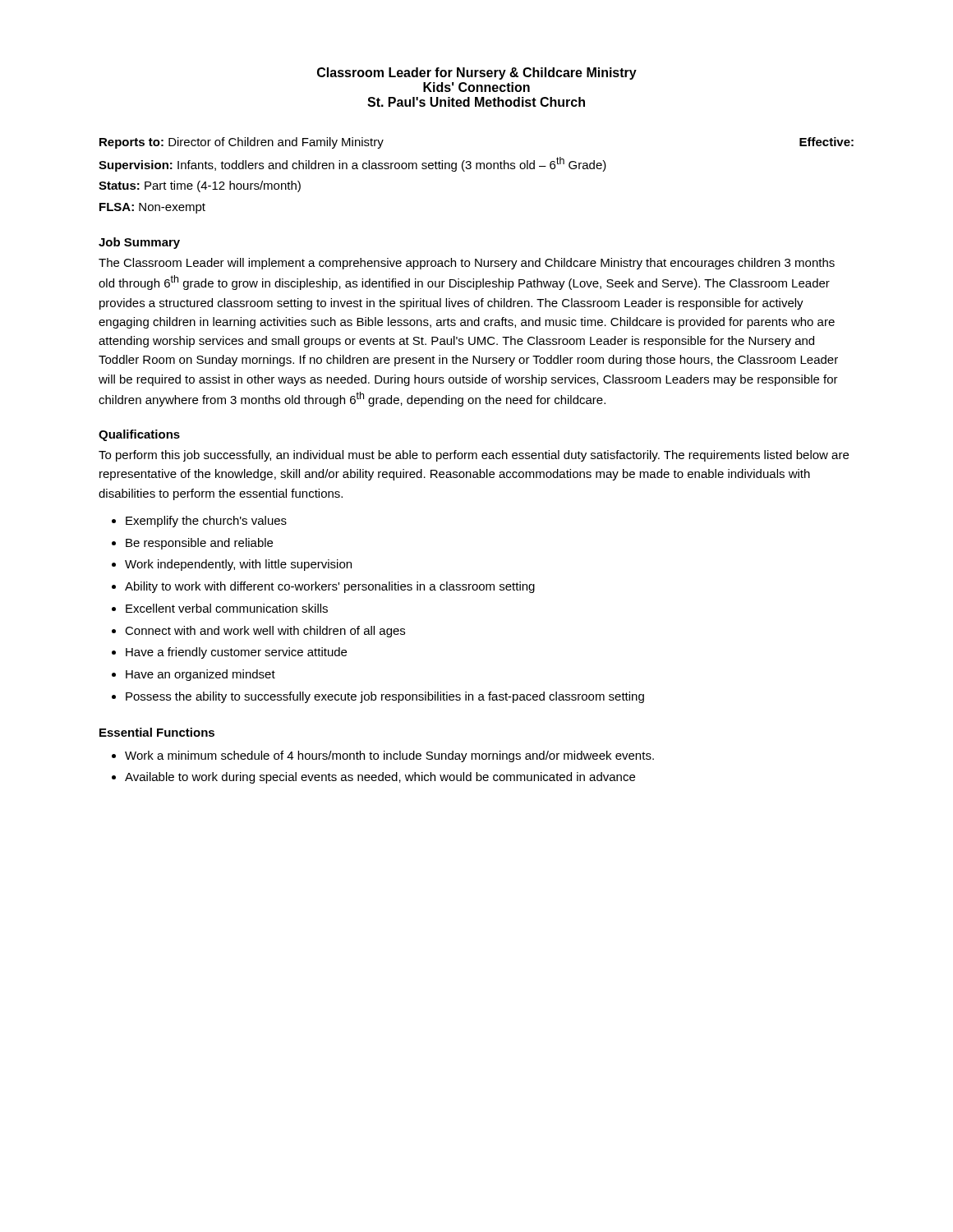953x1232 pixels.
Task: Find the list item that reads "Work independently, with little supervision"
Action: coord(239,564)
